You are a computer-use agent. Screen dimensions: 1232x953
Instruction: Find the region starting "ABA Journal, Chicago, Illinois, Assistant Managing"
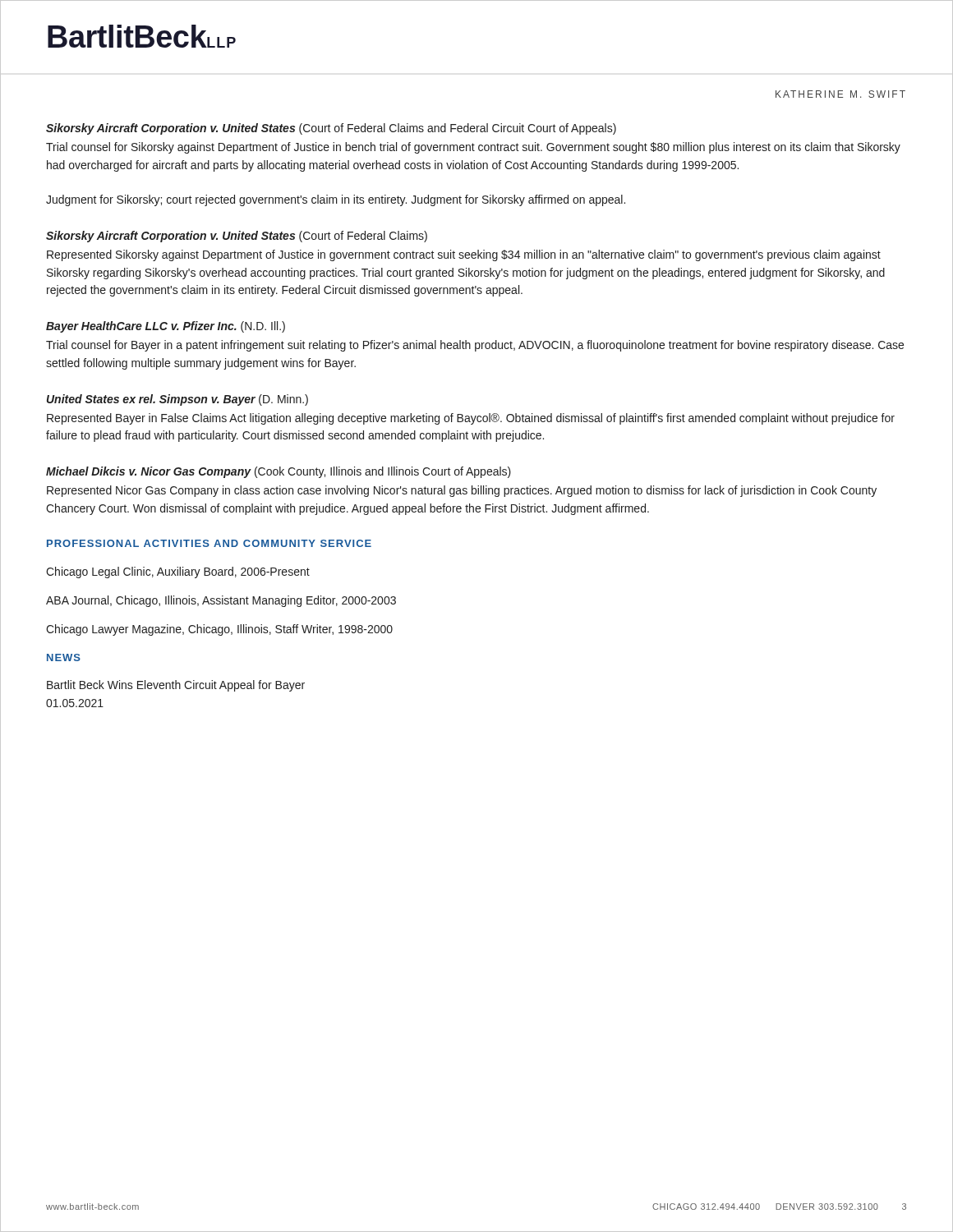[221, 600]
